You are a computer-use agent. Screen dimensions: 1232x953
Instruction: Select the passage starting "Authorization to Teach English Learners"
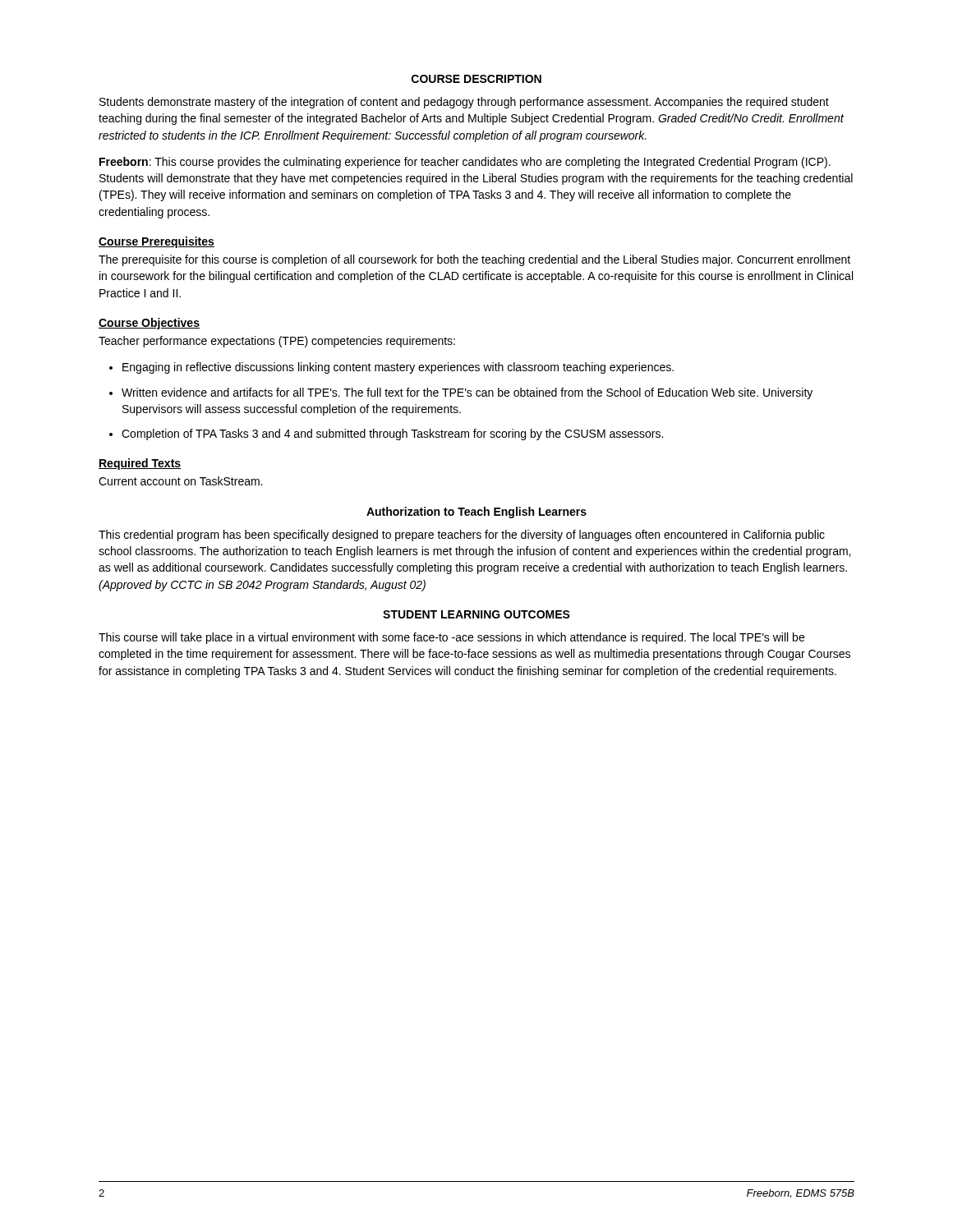click(476, 511)
